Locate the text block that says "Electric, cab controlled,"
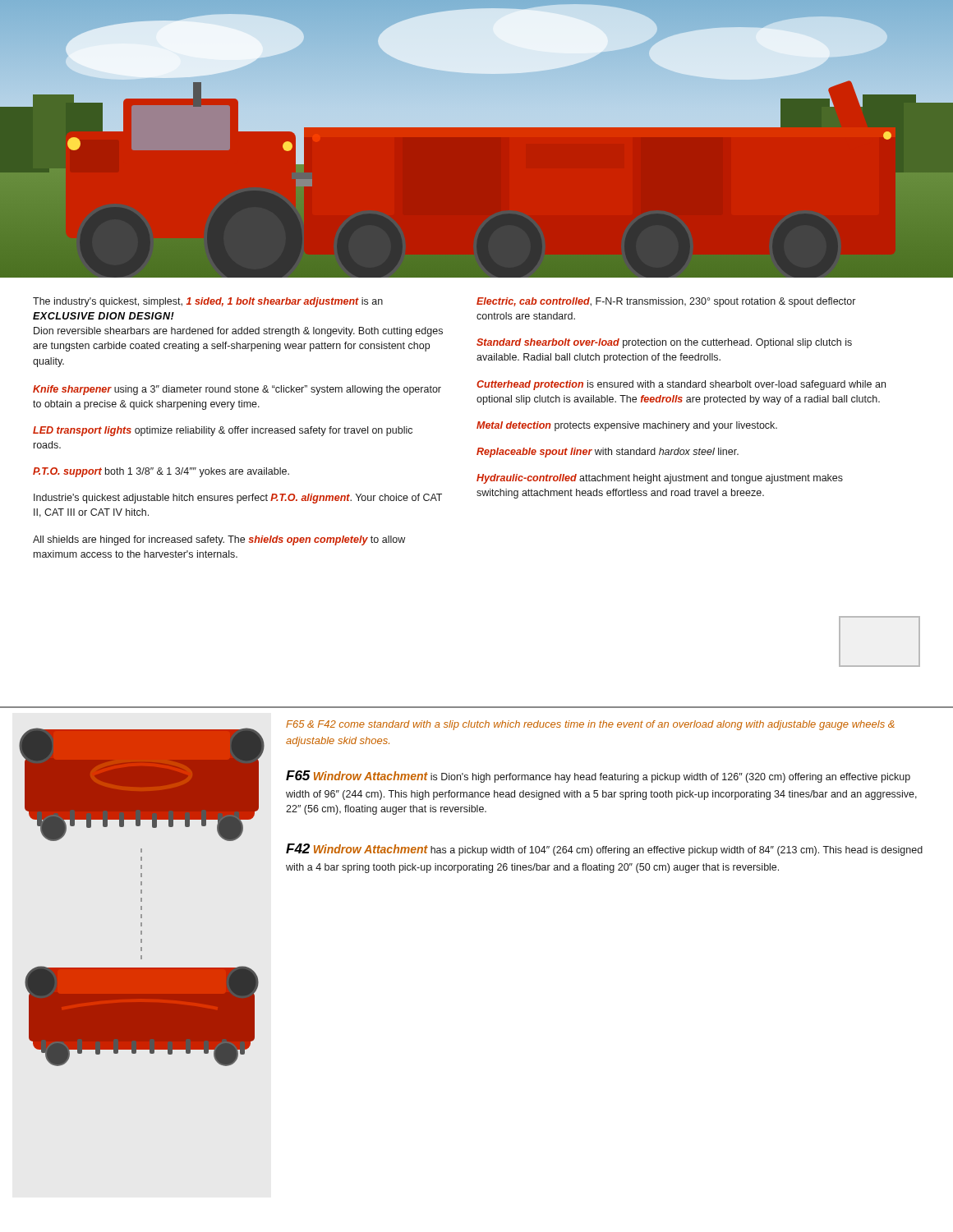Viewport: 953px width, 1232px height. click(666, 309)
